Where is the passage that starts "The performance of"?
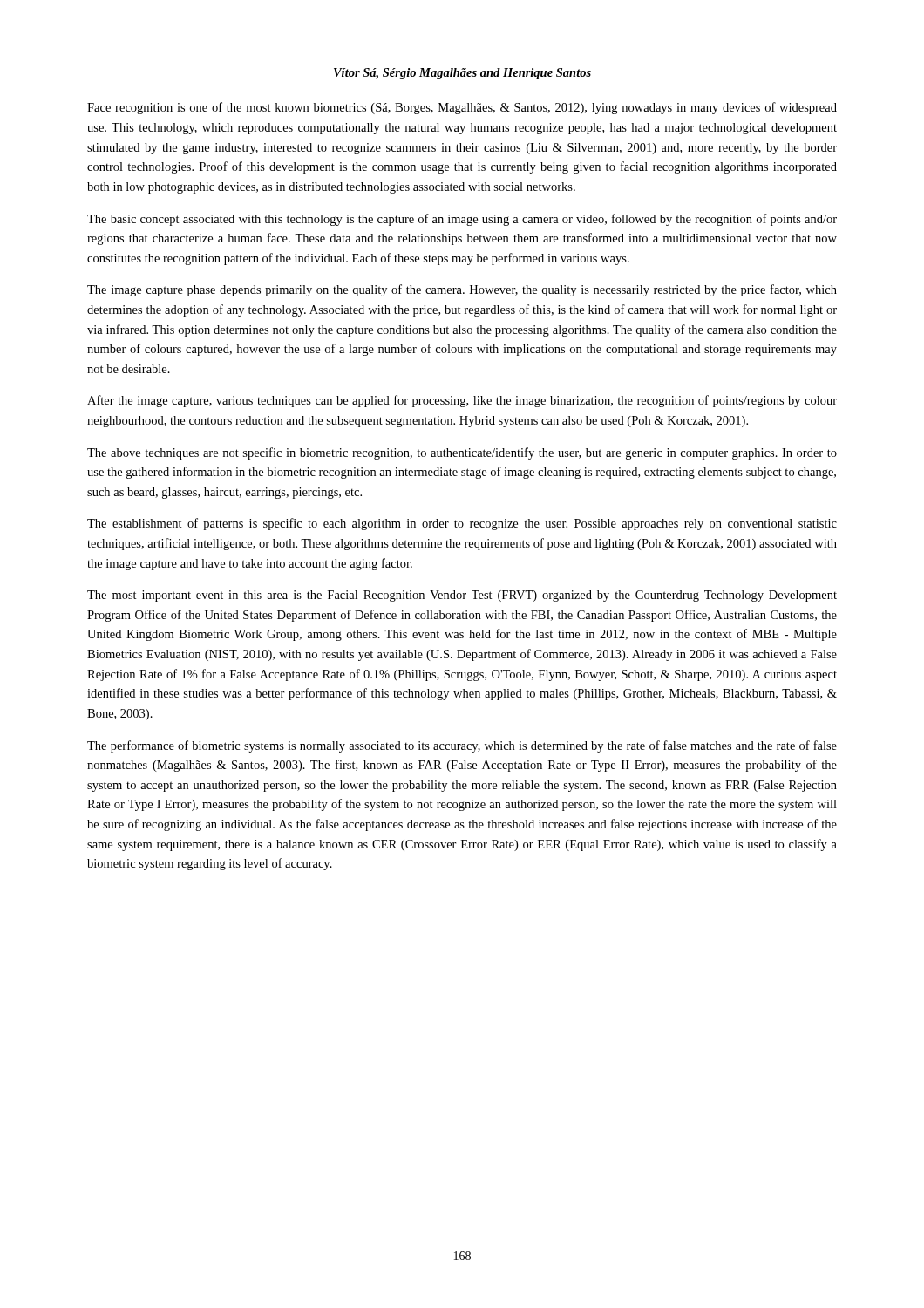Screen dimensions: 1308x924 pos(462,804)
